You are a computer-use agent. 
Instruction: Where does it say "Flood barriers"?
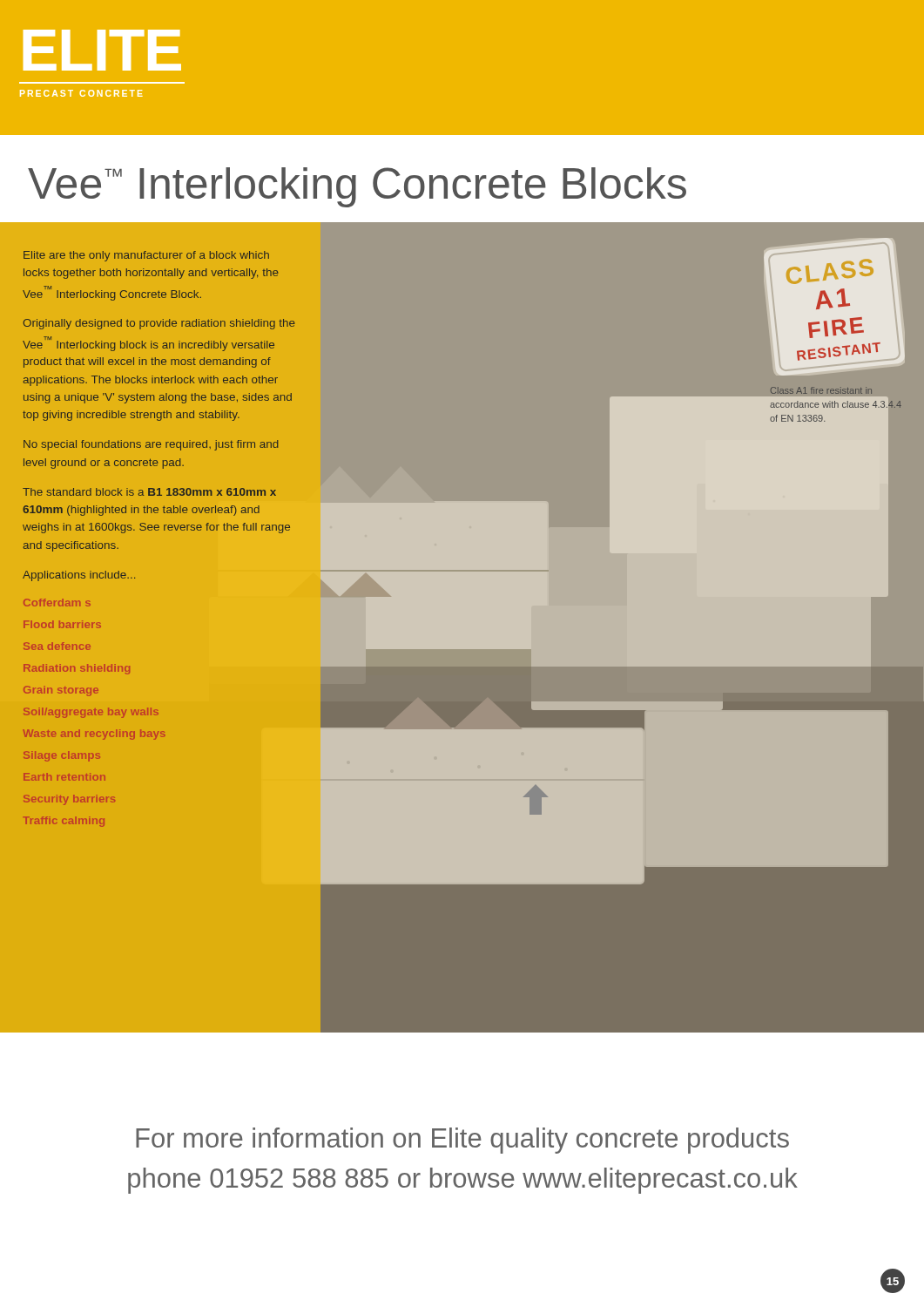pos(62,624)
